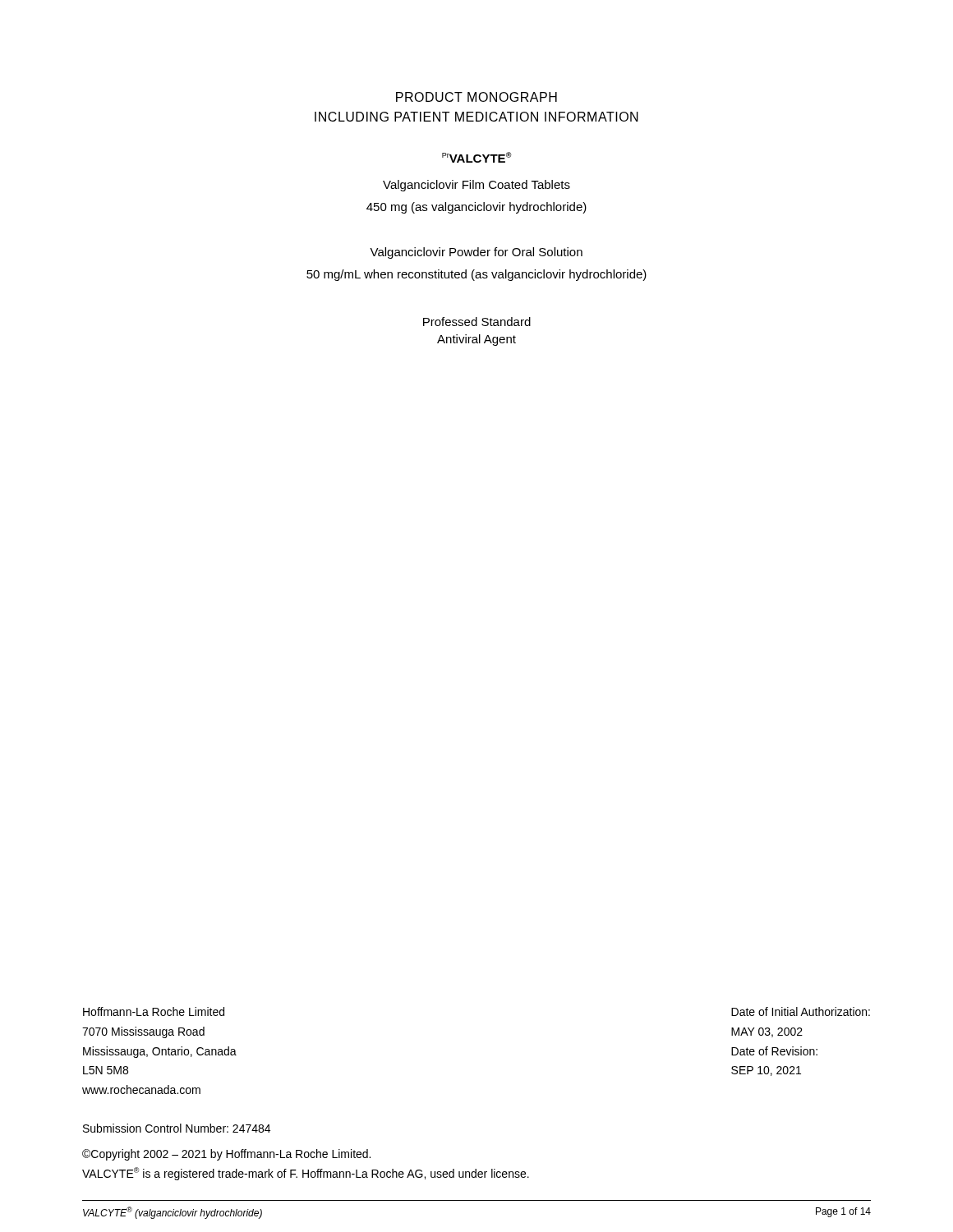Image resolution: width=953 pixels, height=1232 pixels.
Task: Select the element starting "Hoffmann-La Roche Limited 7070 Mississauga Road Mississauga, Ontario,"
Action: tap(159, 1051)
